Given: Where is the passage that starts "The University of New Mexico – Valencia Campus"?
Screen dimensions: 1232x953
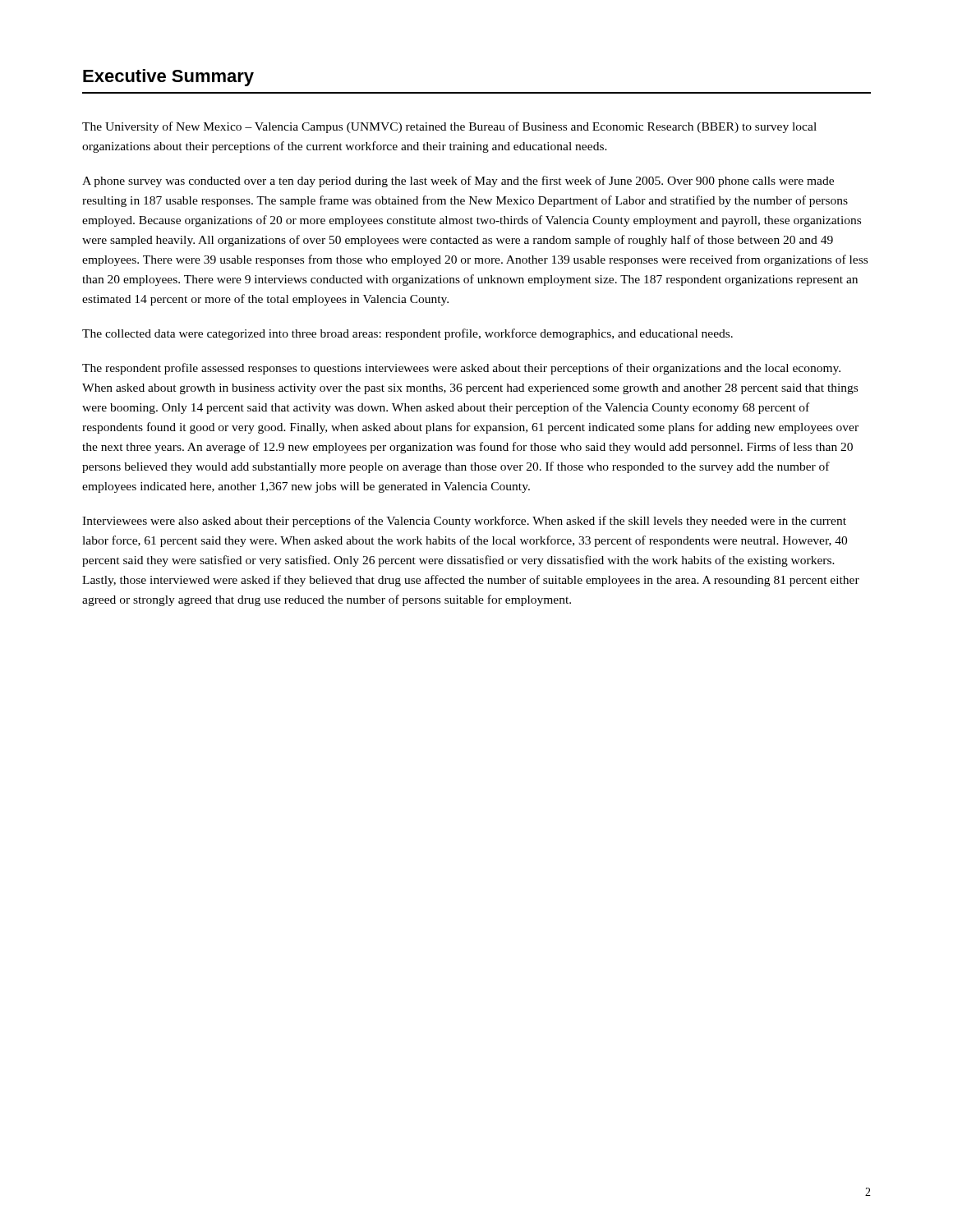Looking at the screenshot, I should click(x=449, y=136).
